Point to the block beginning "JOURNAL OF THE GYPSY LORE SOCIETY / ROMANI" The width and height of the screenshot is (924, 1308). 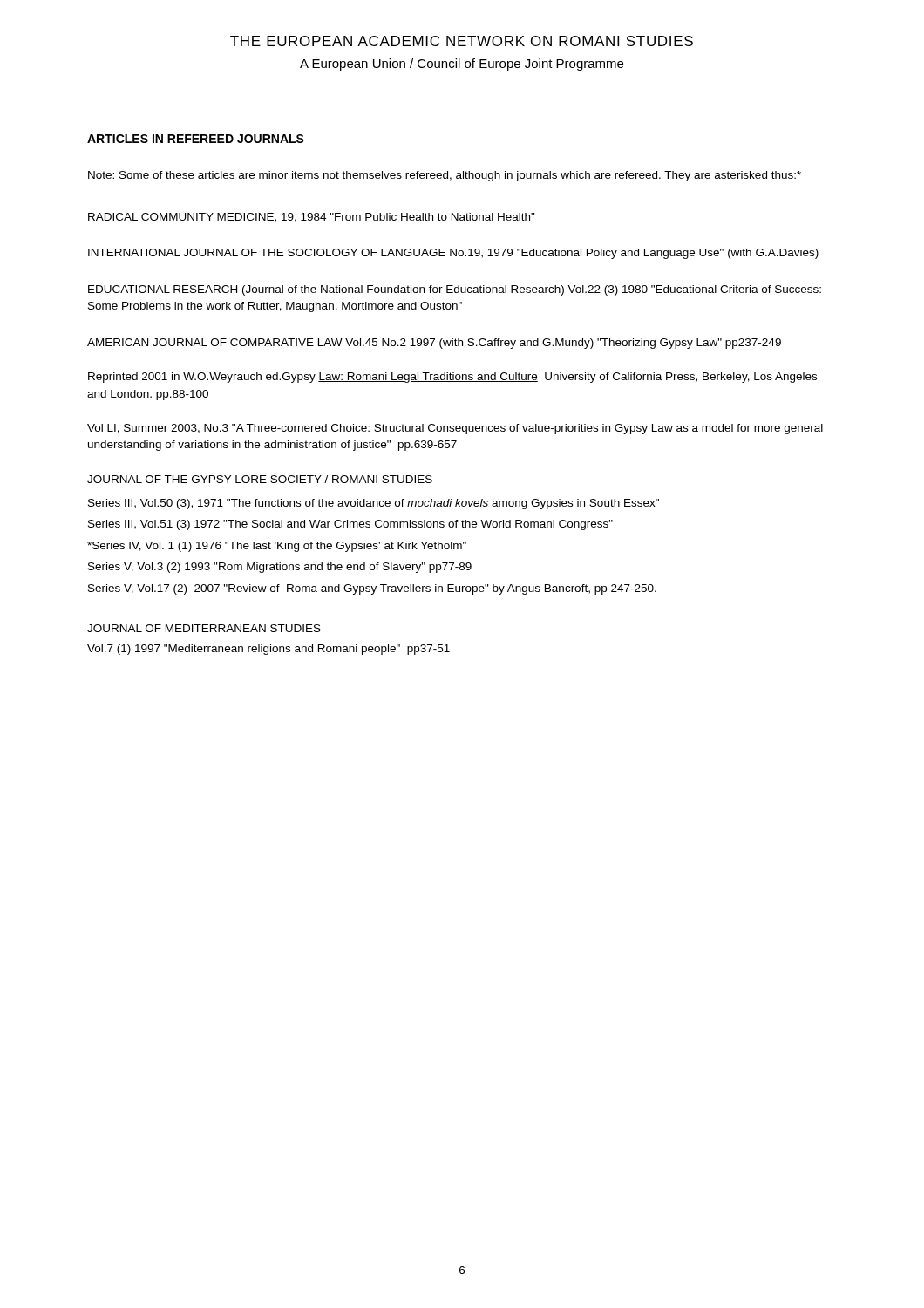click(x=260, y=479)
